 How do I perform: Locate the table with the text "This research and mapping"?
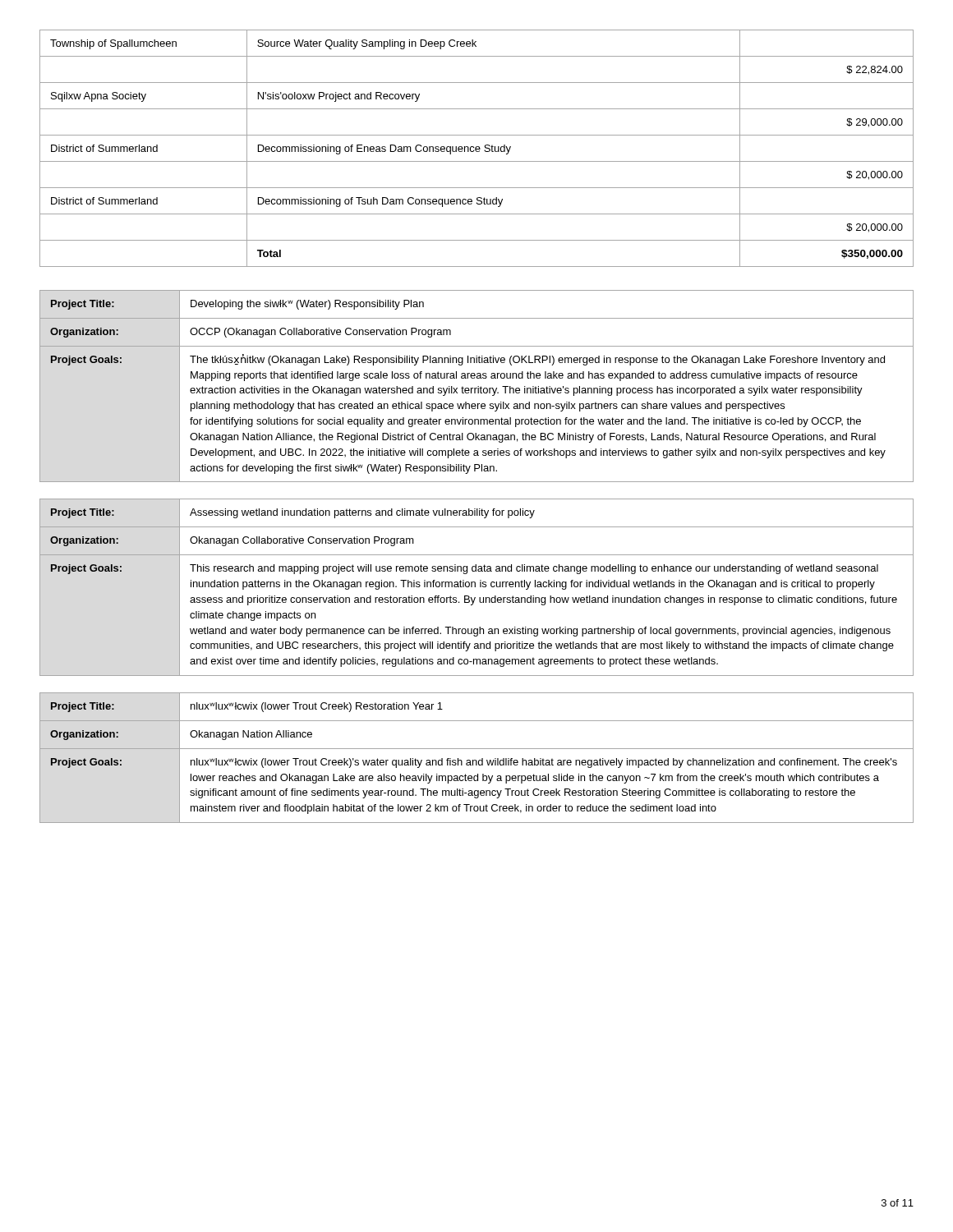pyautogui.click(x=476, y=587)
